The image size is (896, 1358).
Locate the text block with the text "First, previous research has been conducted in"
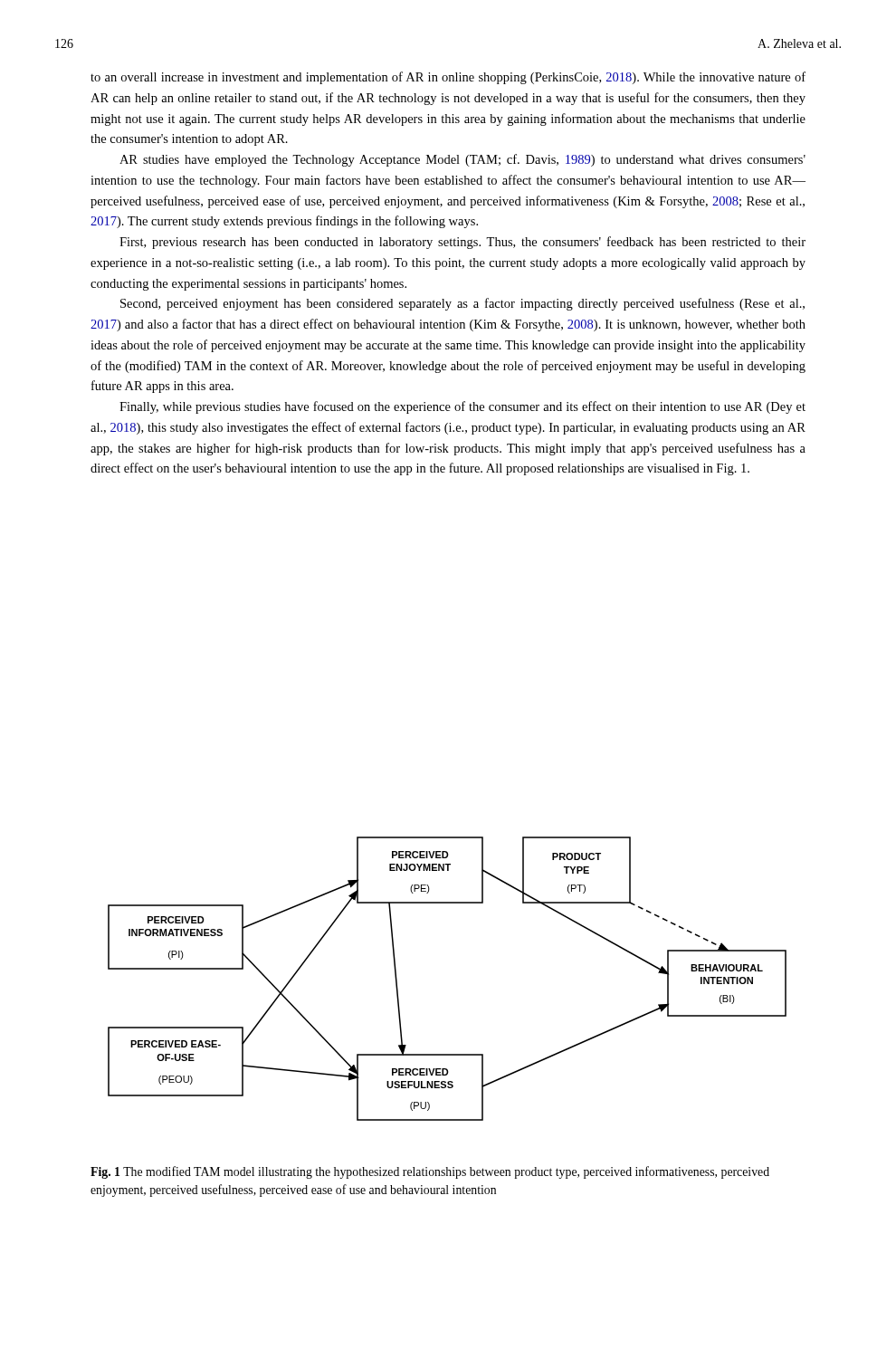tap(448, 263)
